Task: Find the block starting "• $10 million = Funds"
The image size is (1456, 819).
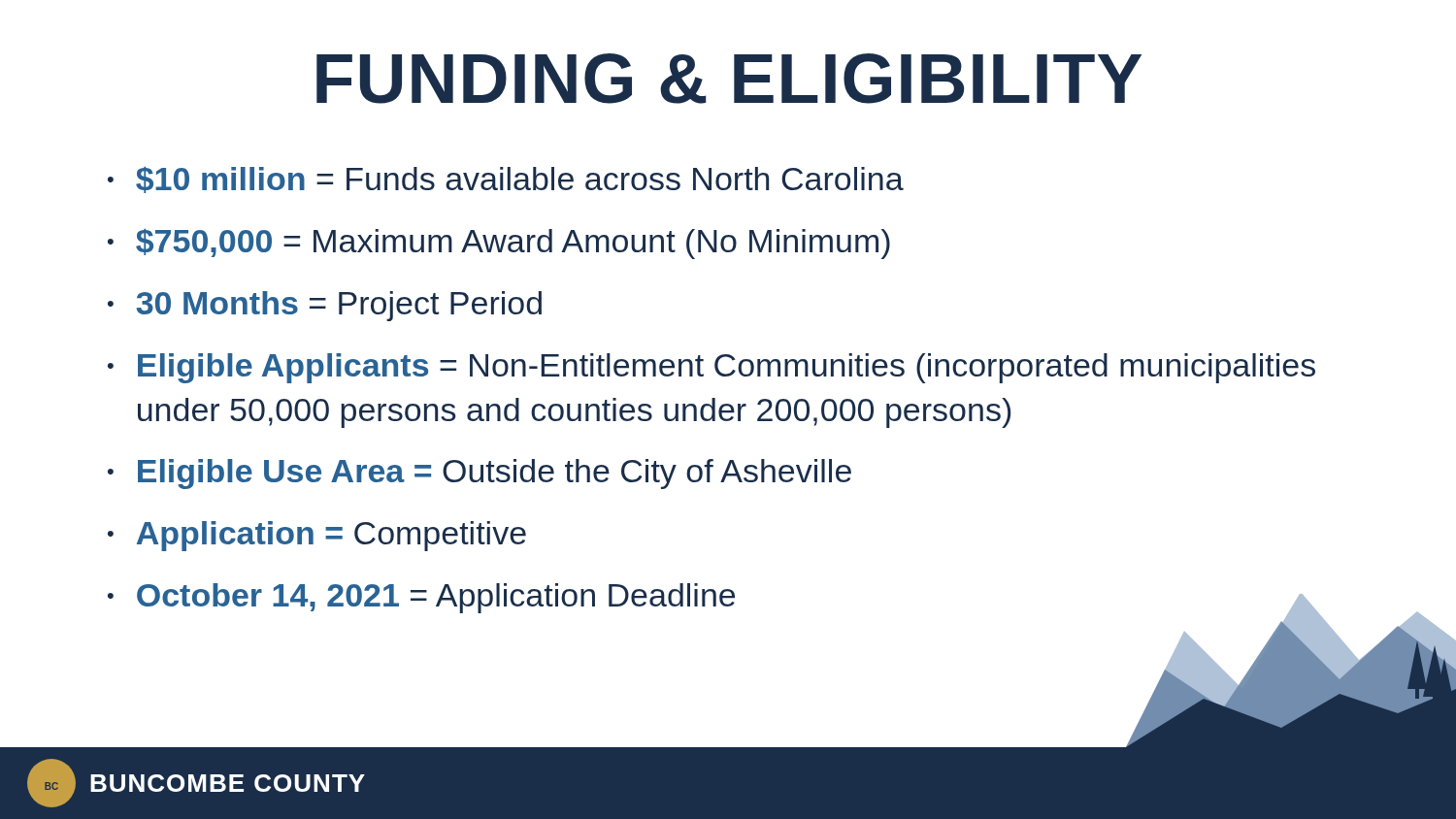Action: pos(738,179)
